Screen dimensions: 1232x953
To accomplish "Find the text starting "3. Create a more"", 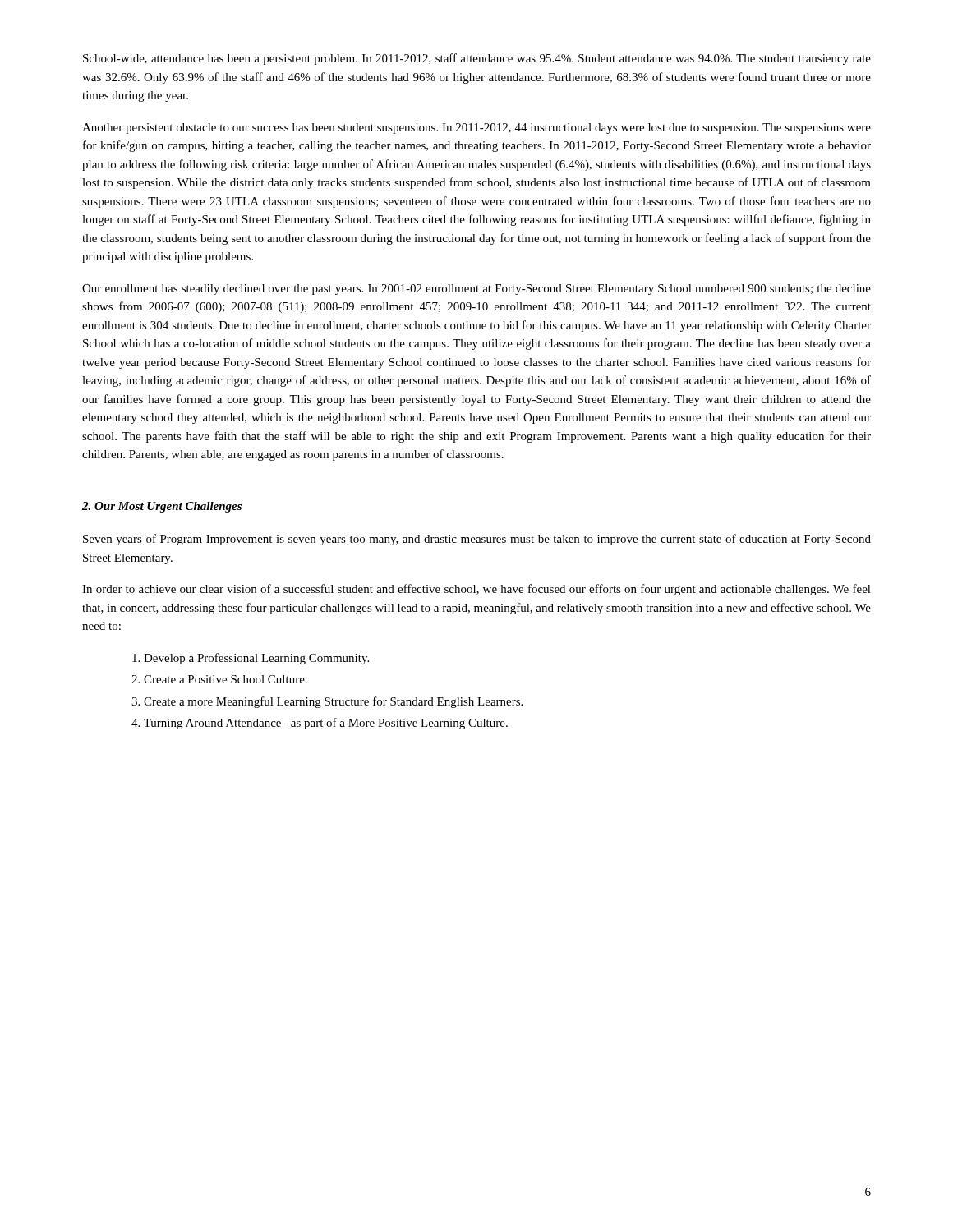I will pyautogui.click(x=327, y=701).
